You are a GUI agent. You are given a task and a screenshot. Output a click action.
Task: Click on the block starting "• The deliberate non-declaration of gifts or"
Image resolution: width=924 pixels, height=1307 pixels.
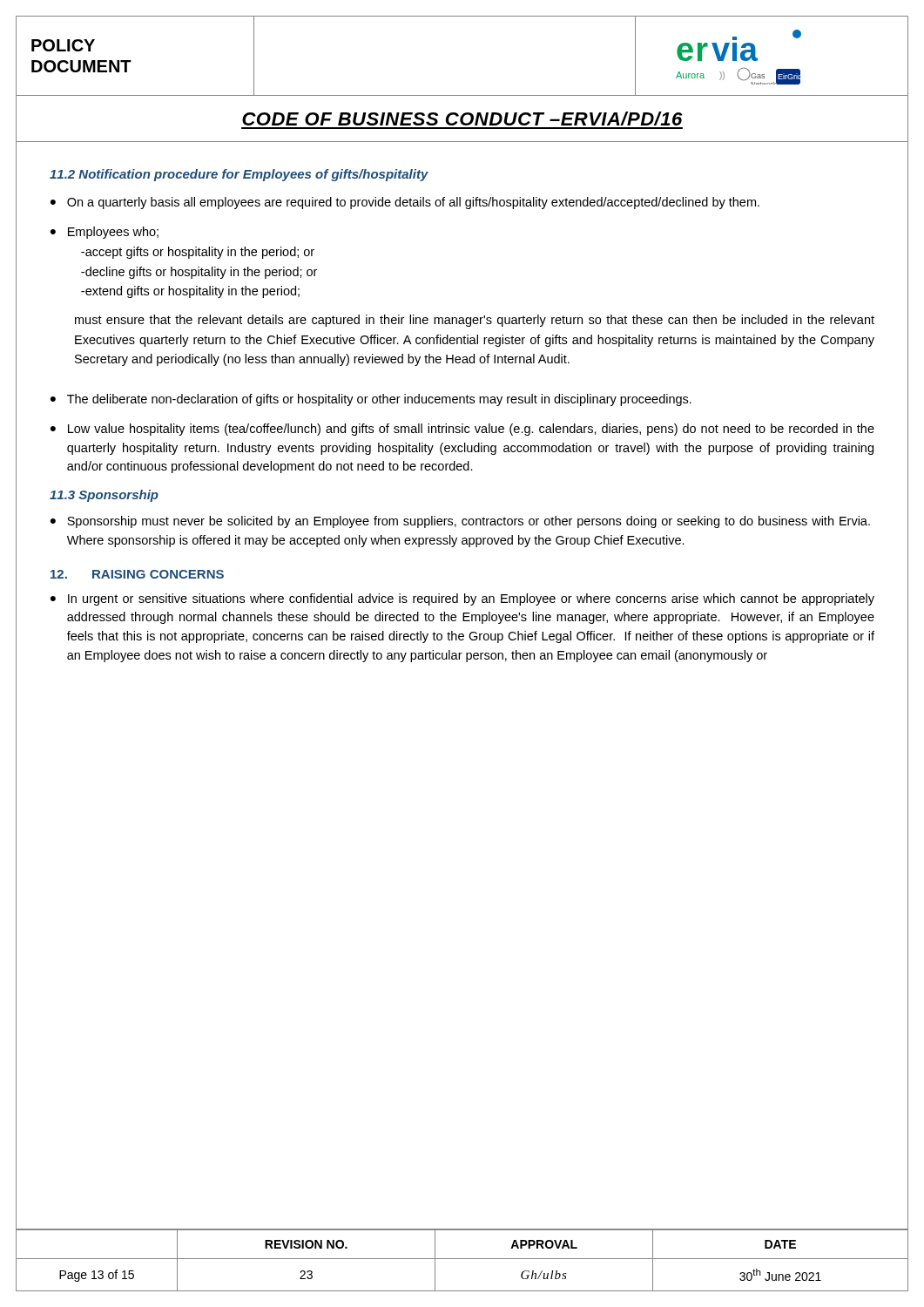[x=462, y=400]
